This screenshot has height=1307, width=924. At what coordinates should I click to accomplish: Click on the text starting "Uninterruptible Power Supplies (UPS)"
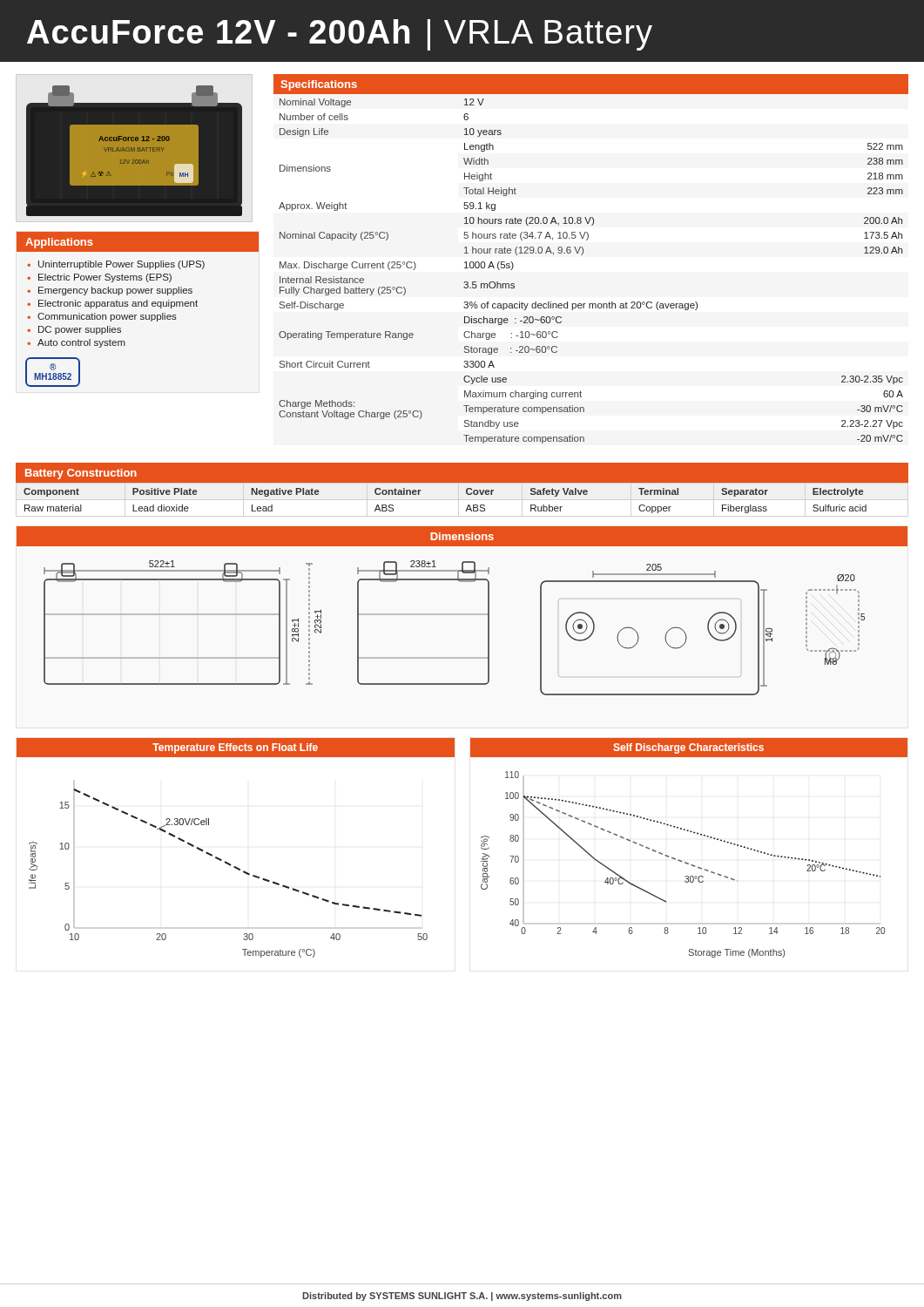point(121,264)
